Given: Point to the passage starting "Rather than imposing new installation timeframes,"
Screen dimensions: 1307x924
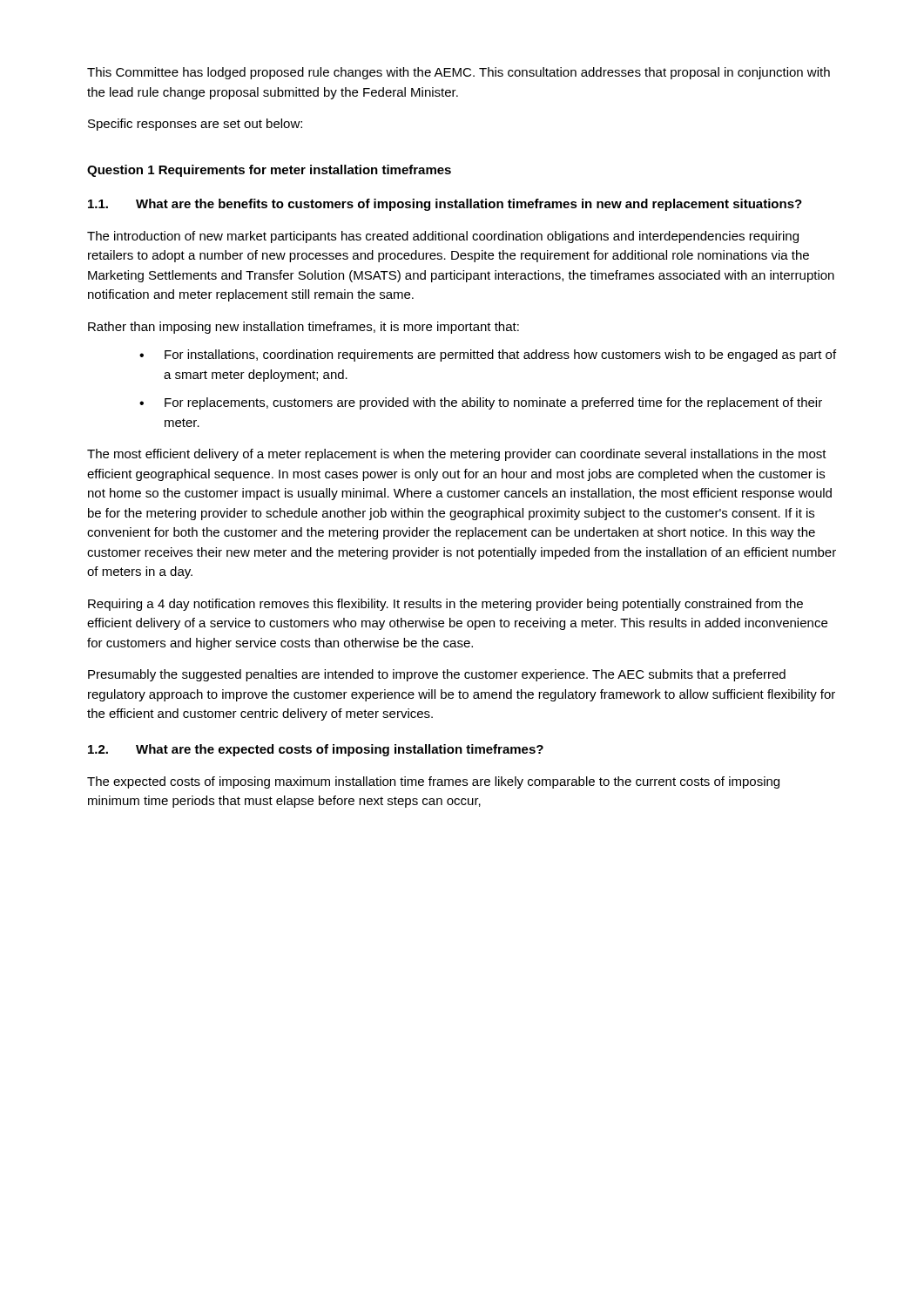Looking at the screenshot, I should point(303,326).
